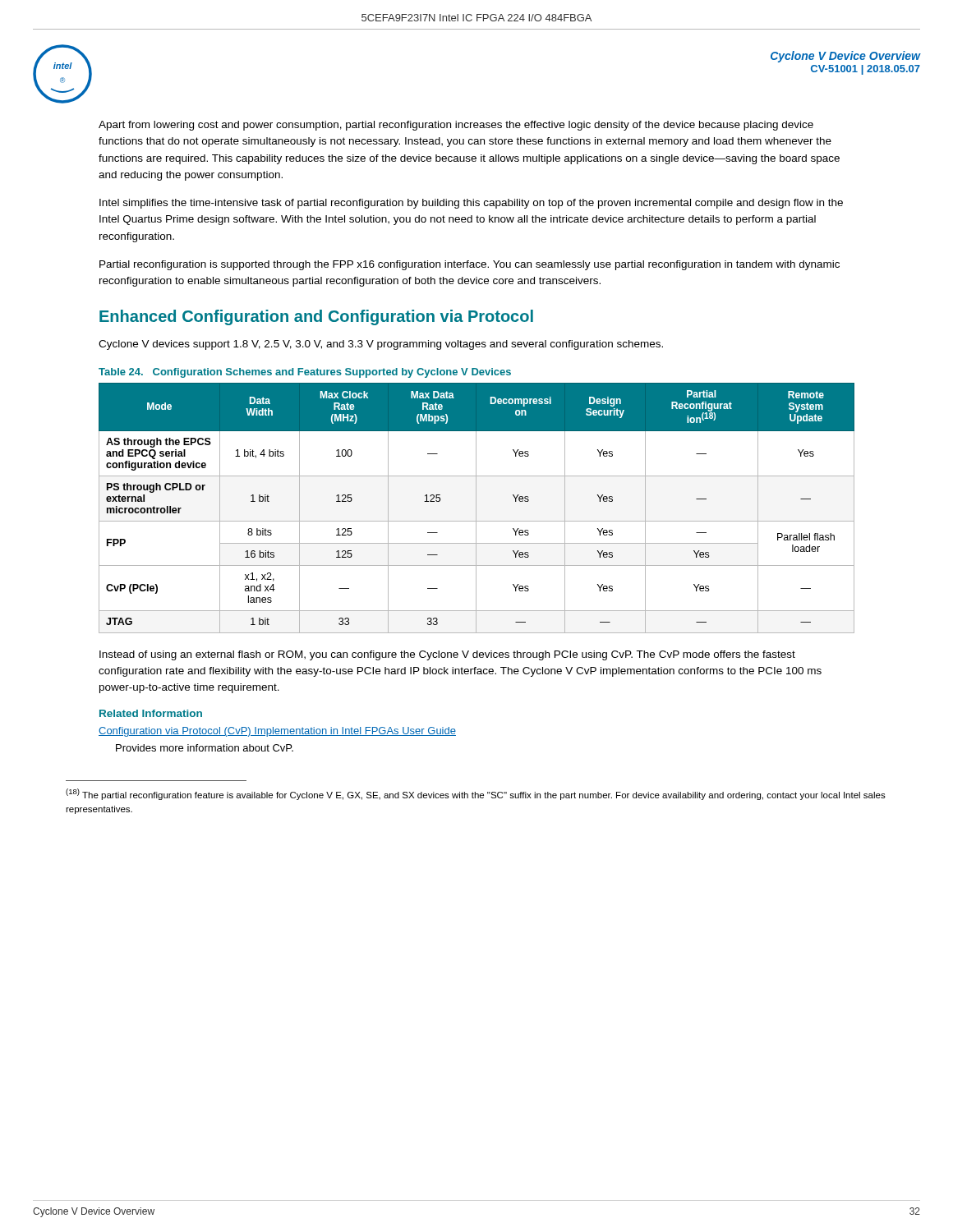Locate the text "Enhanced Configuration and Configuration via Protocol"
This screenshot has height=1232, width=953.
point(316,316)
